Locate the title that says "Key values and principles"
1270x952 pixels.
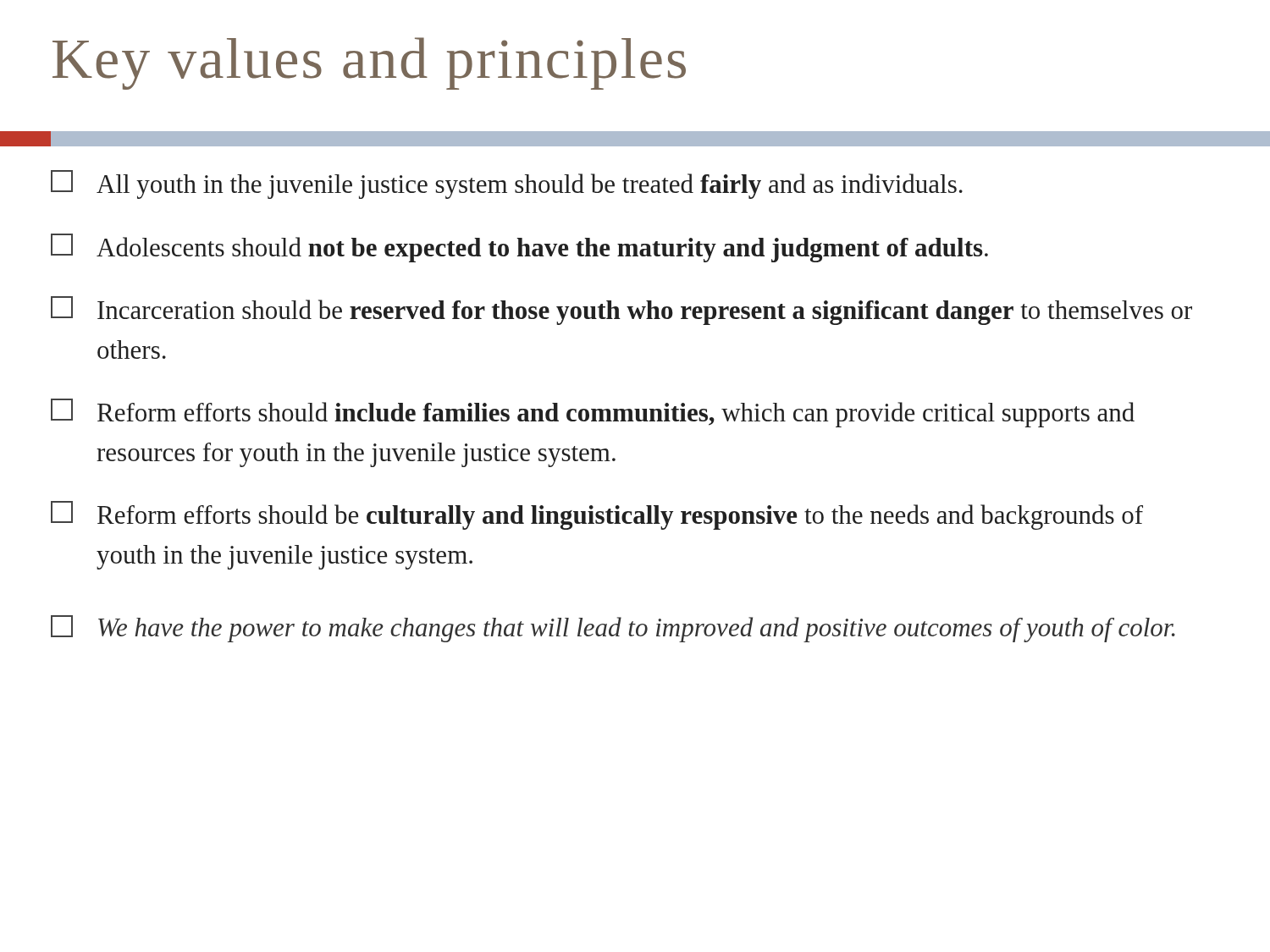pos(370,58)
